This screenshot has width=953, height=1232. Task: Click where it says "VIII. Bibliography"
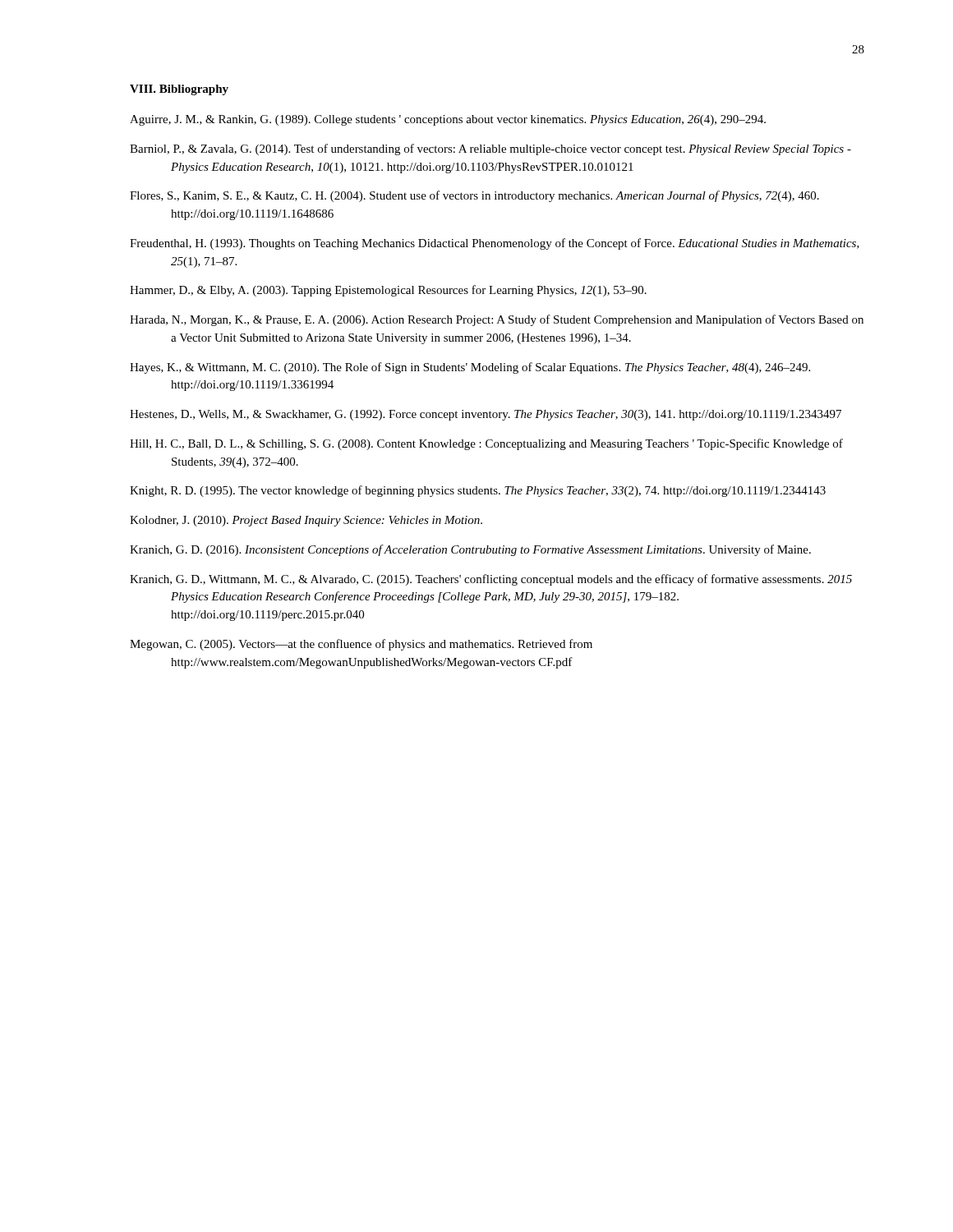(179, 89)
